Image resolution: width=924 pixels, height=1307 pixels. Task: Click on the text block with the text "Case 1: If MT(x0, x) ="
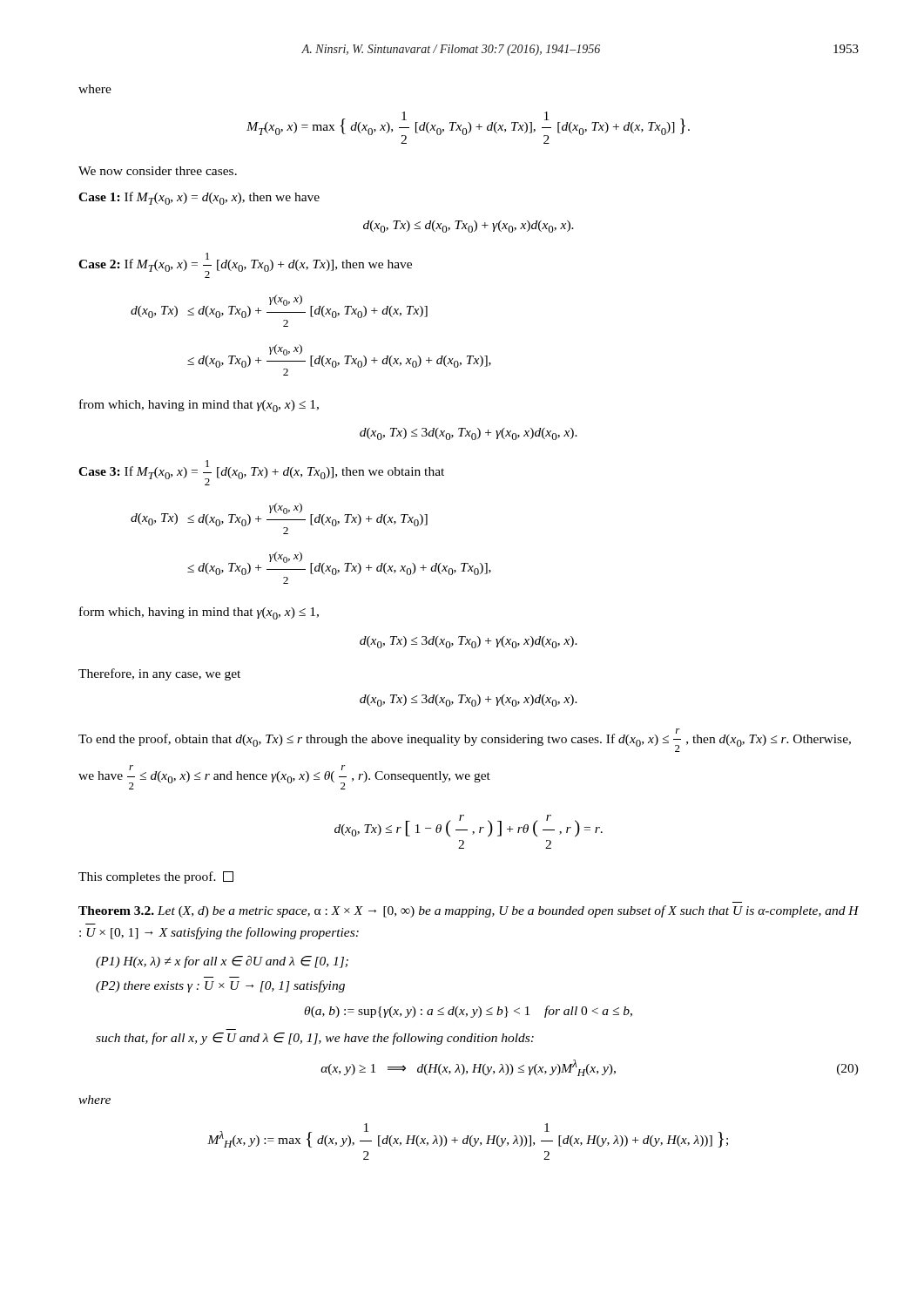[199, 198]
